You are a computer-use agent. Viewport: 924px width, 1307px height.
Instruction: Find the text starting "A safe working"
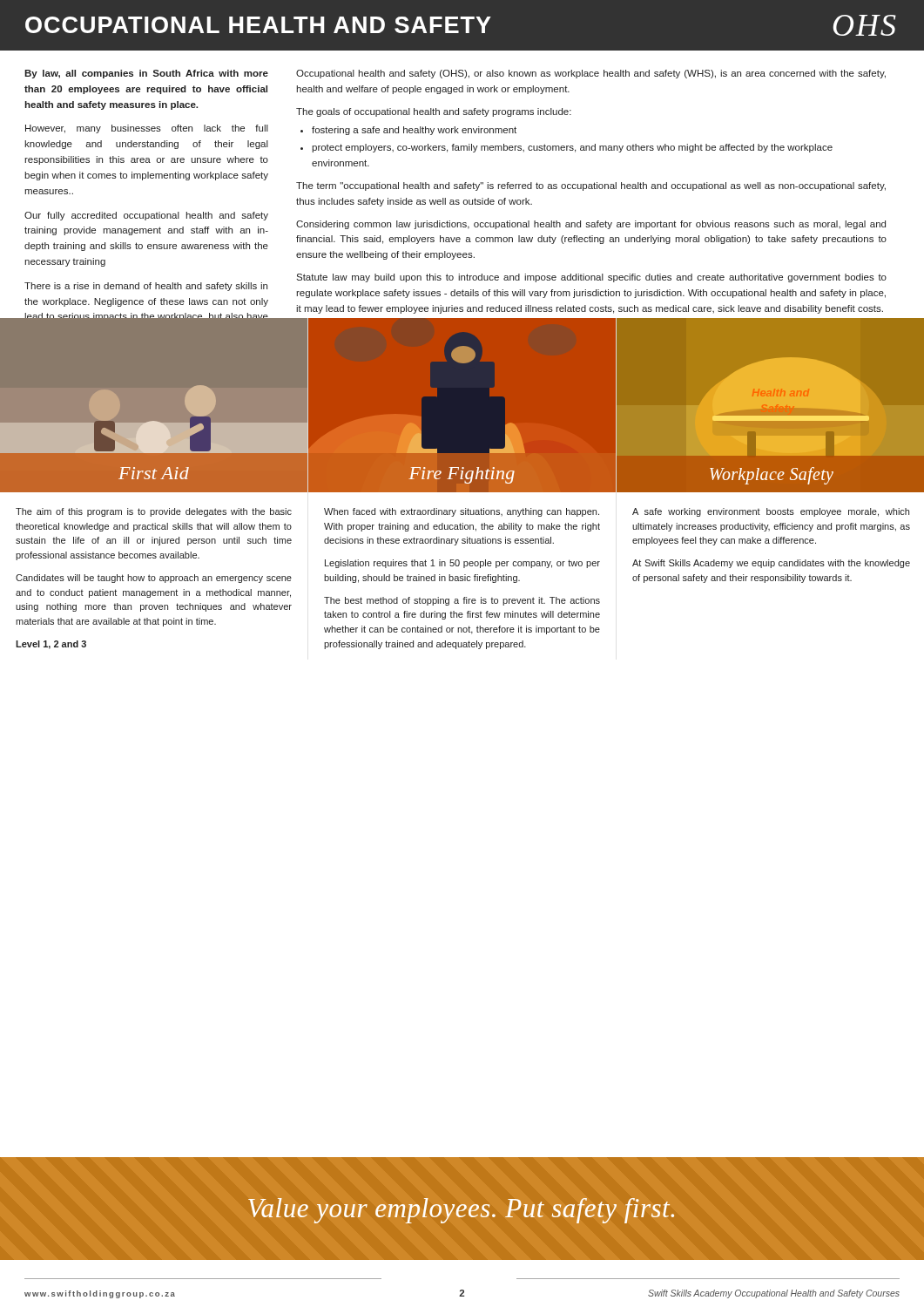pyautogui.click(x=771, y=545)
